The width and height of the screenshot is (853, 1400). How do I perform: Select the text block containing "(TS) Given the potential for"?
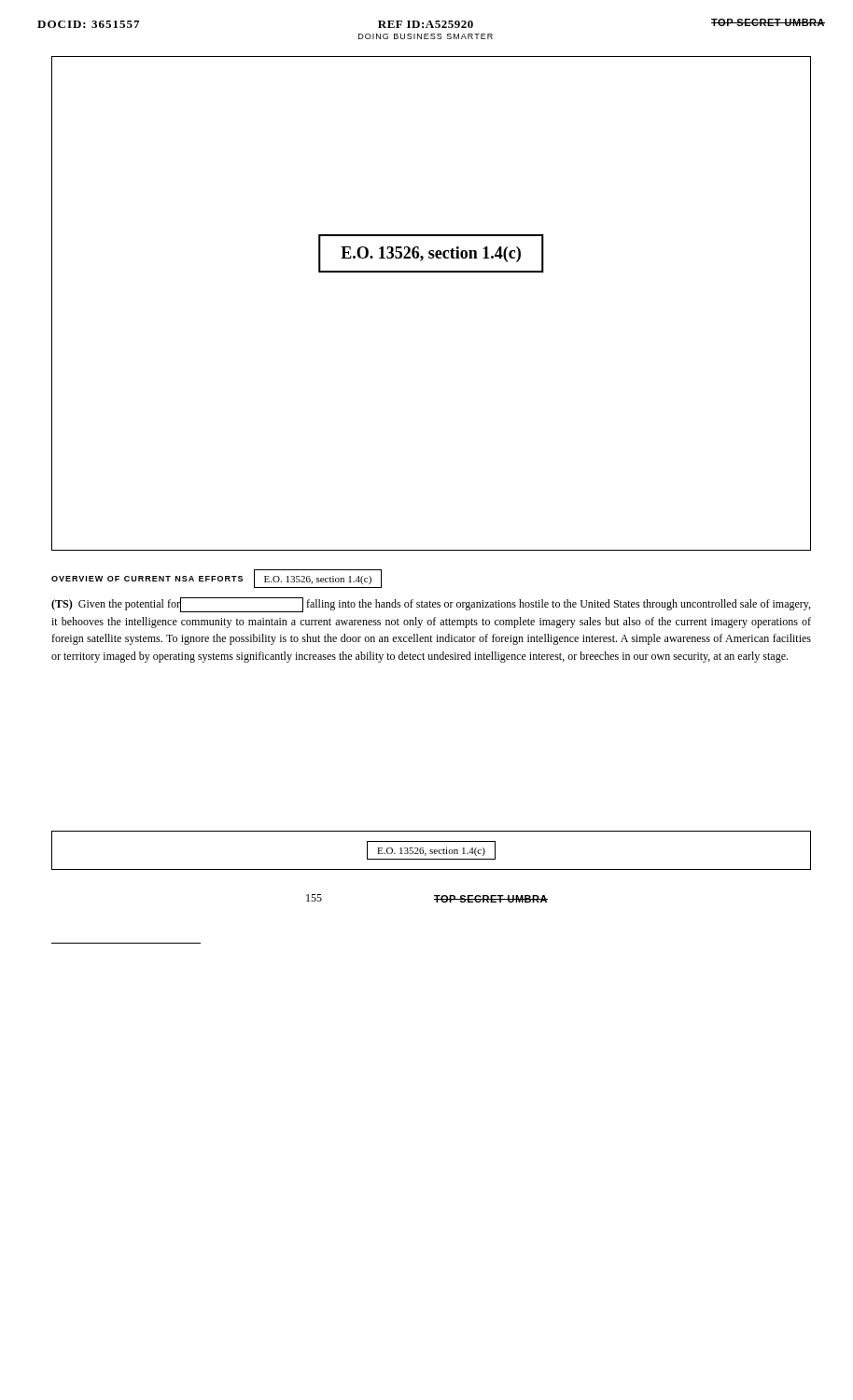pos(431,630)
